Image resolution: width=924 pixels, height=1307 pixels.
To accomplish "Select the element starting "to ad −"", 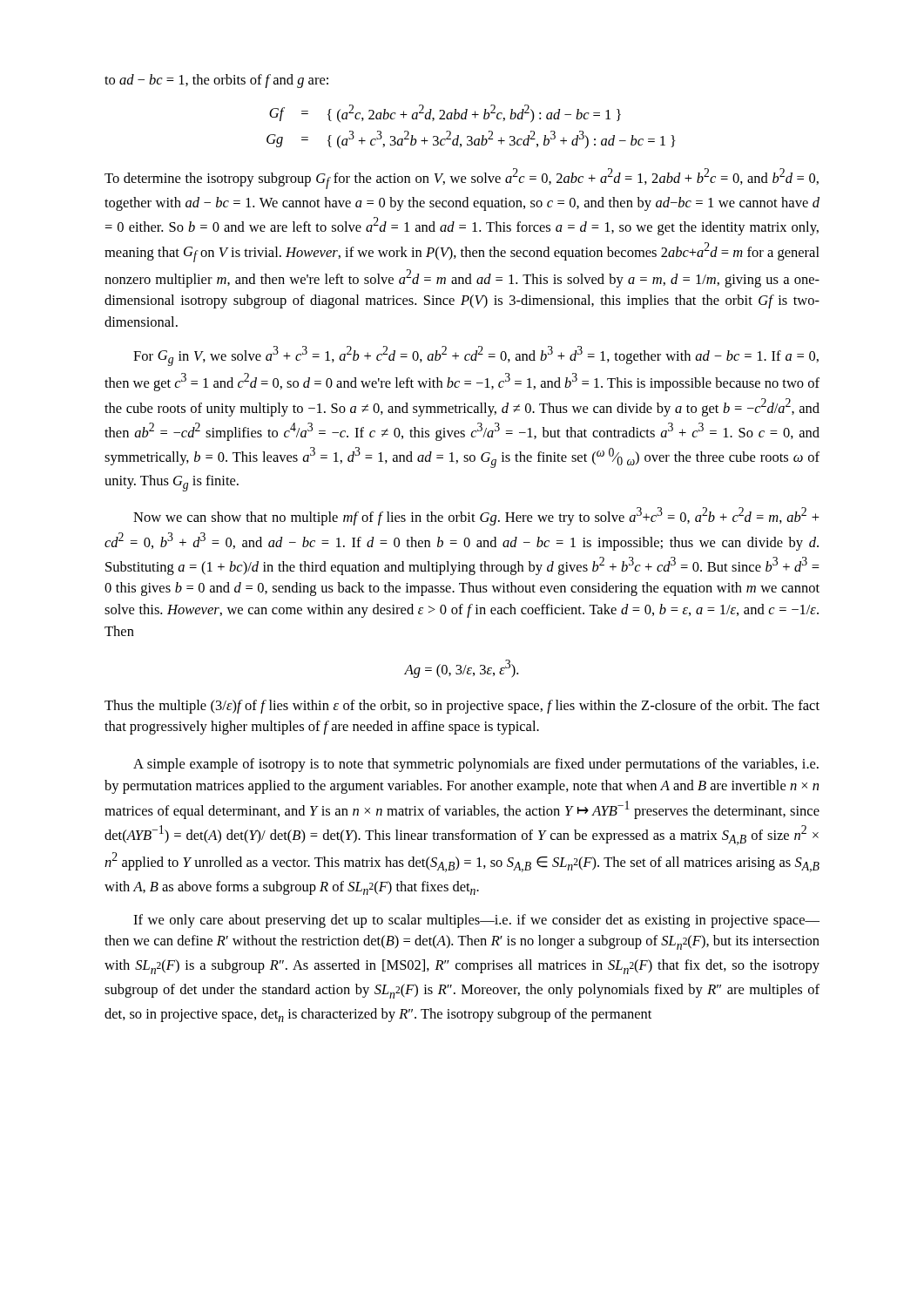I will [x=217, y=80].
